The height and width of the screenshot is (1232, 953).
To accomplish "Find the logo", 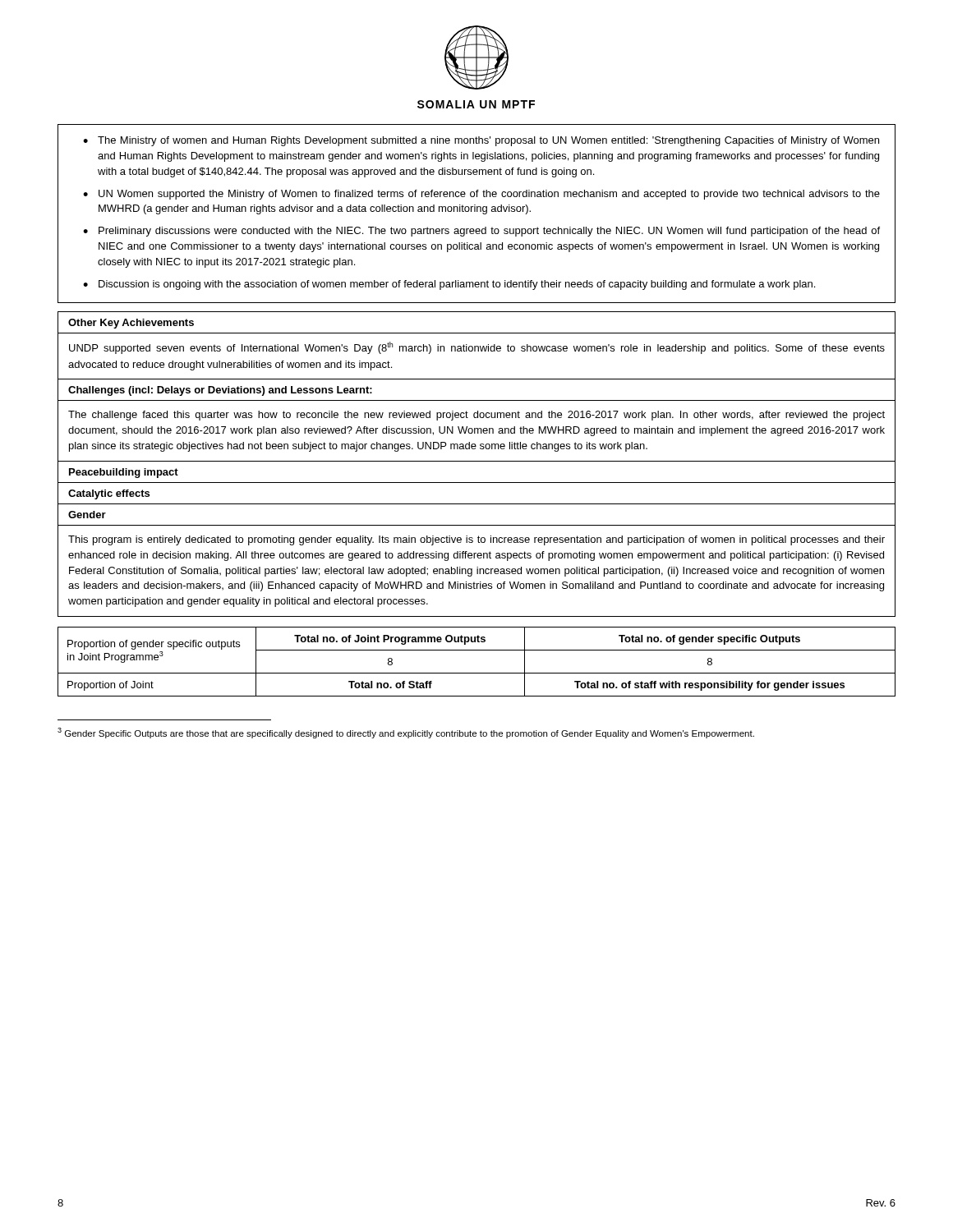I will point(476,59).
